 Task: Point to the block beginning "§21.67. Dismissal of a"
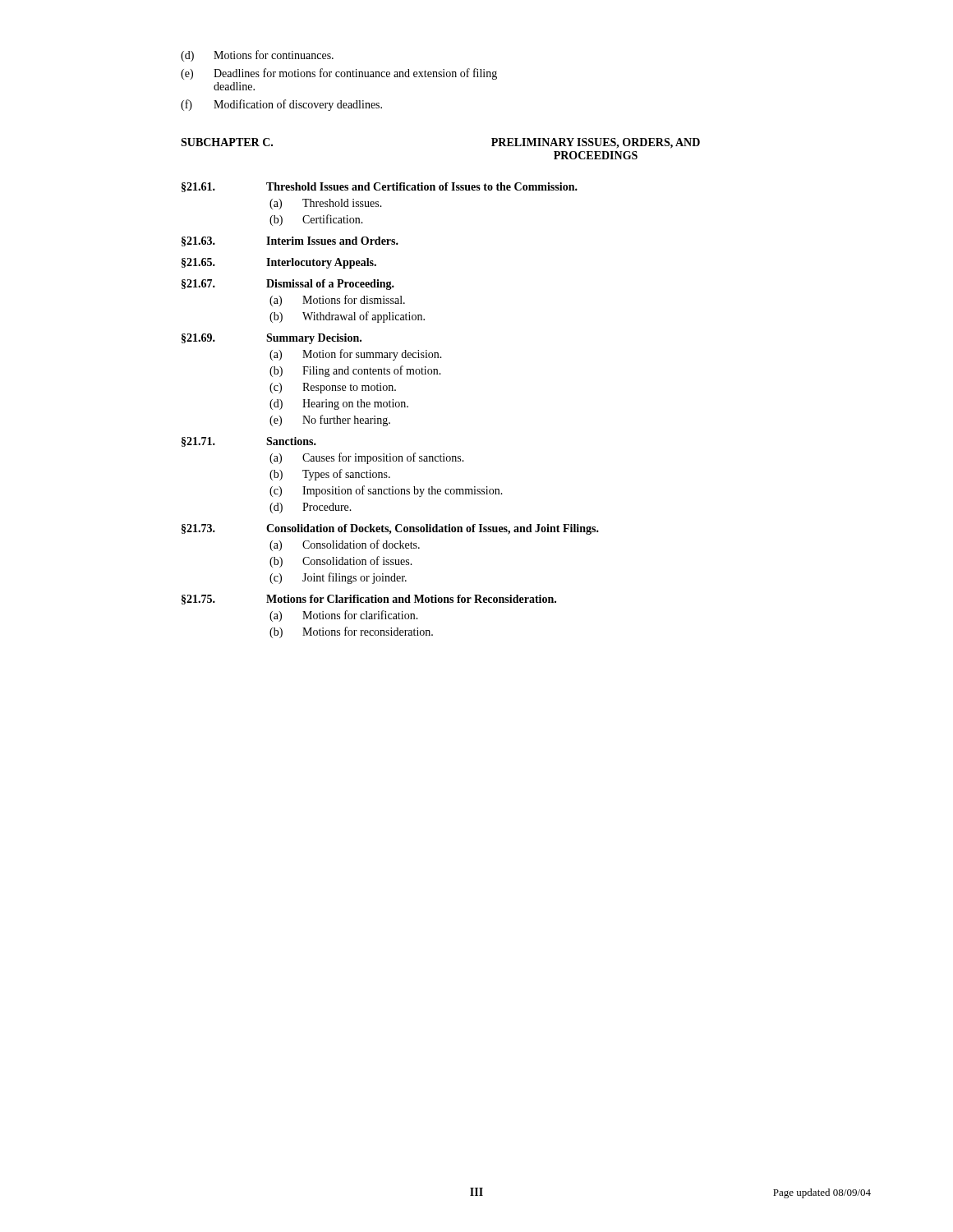click(288, 285)
